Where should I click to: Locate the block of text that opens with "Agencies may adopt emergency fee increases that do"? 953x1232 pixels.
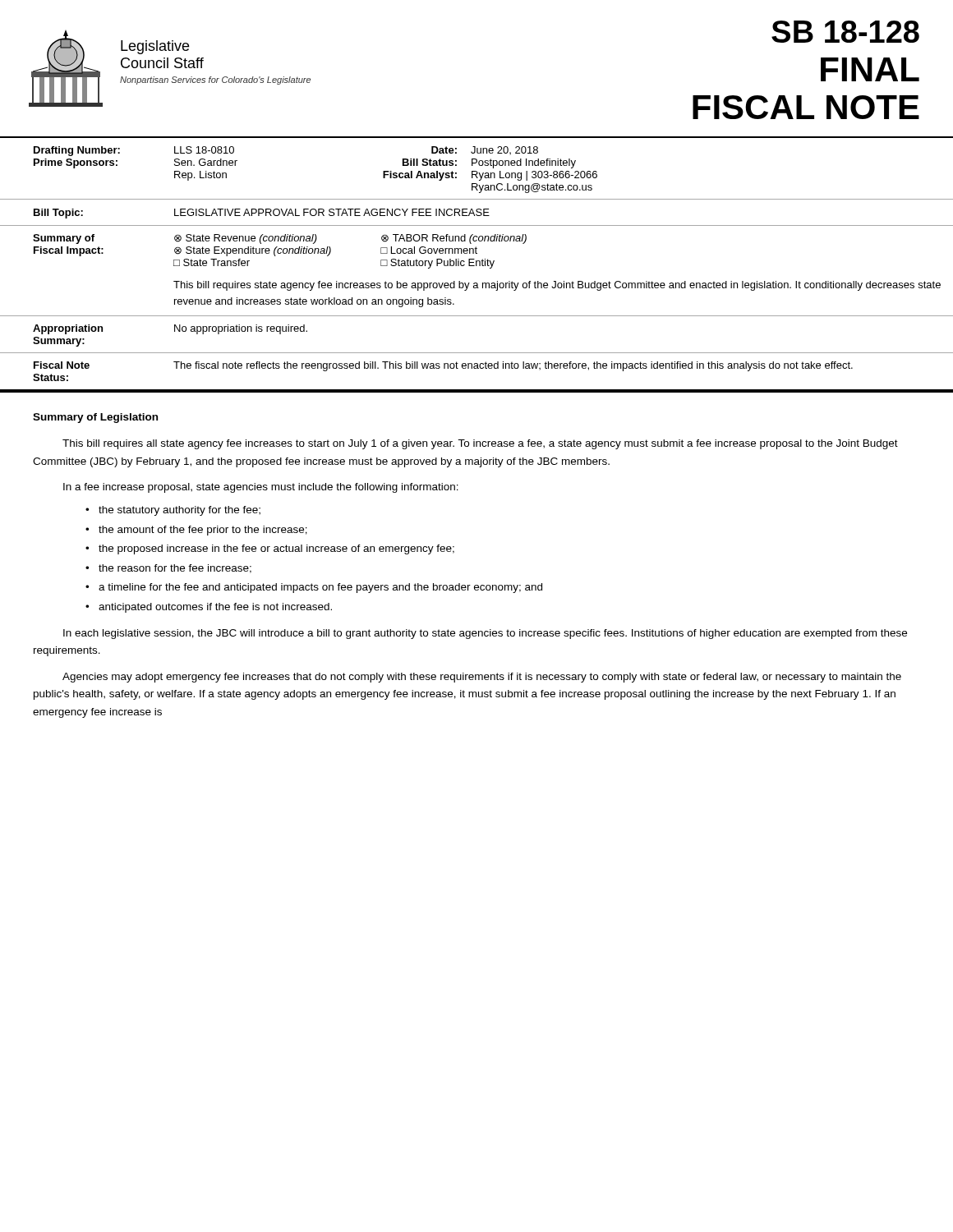[x=467, y=694]
